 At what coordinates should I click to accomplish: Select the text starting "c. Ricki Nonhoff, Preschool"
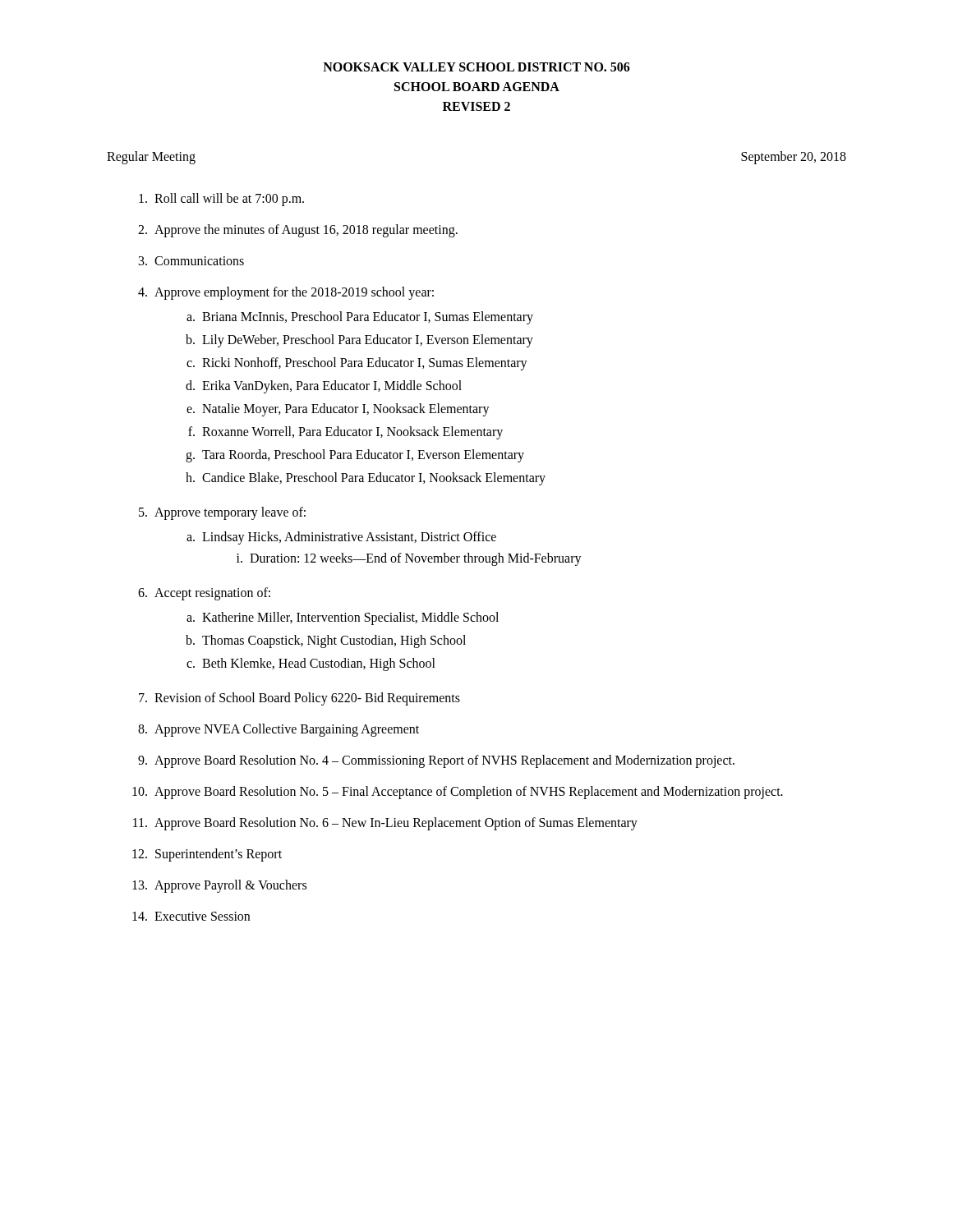[x=500, y=363]
